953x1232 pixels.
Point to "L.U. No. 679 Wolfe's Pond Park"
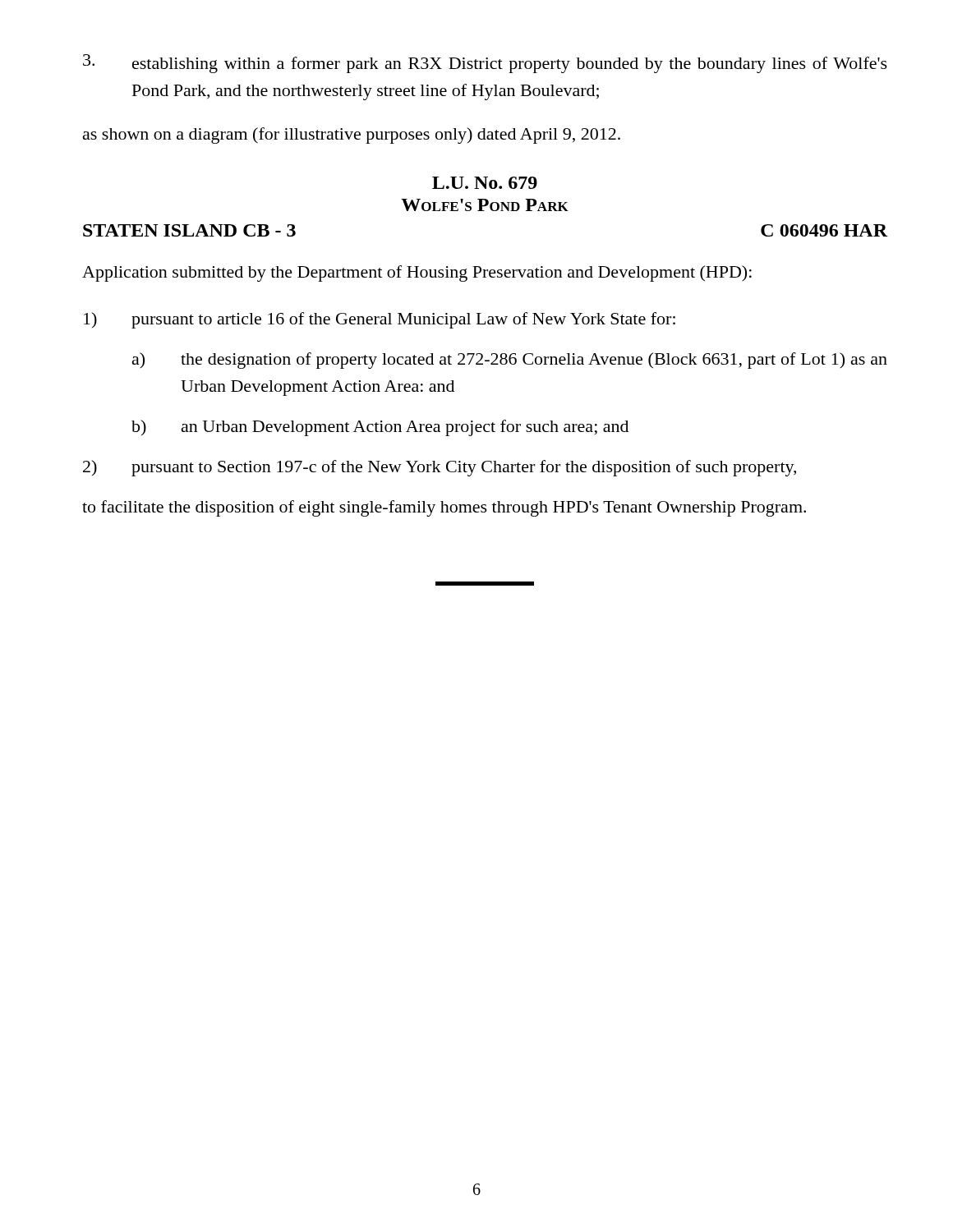click(x=485, y=194)
